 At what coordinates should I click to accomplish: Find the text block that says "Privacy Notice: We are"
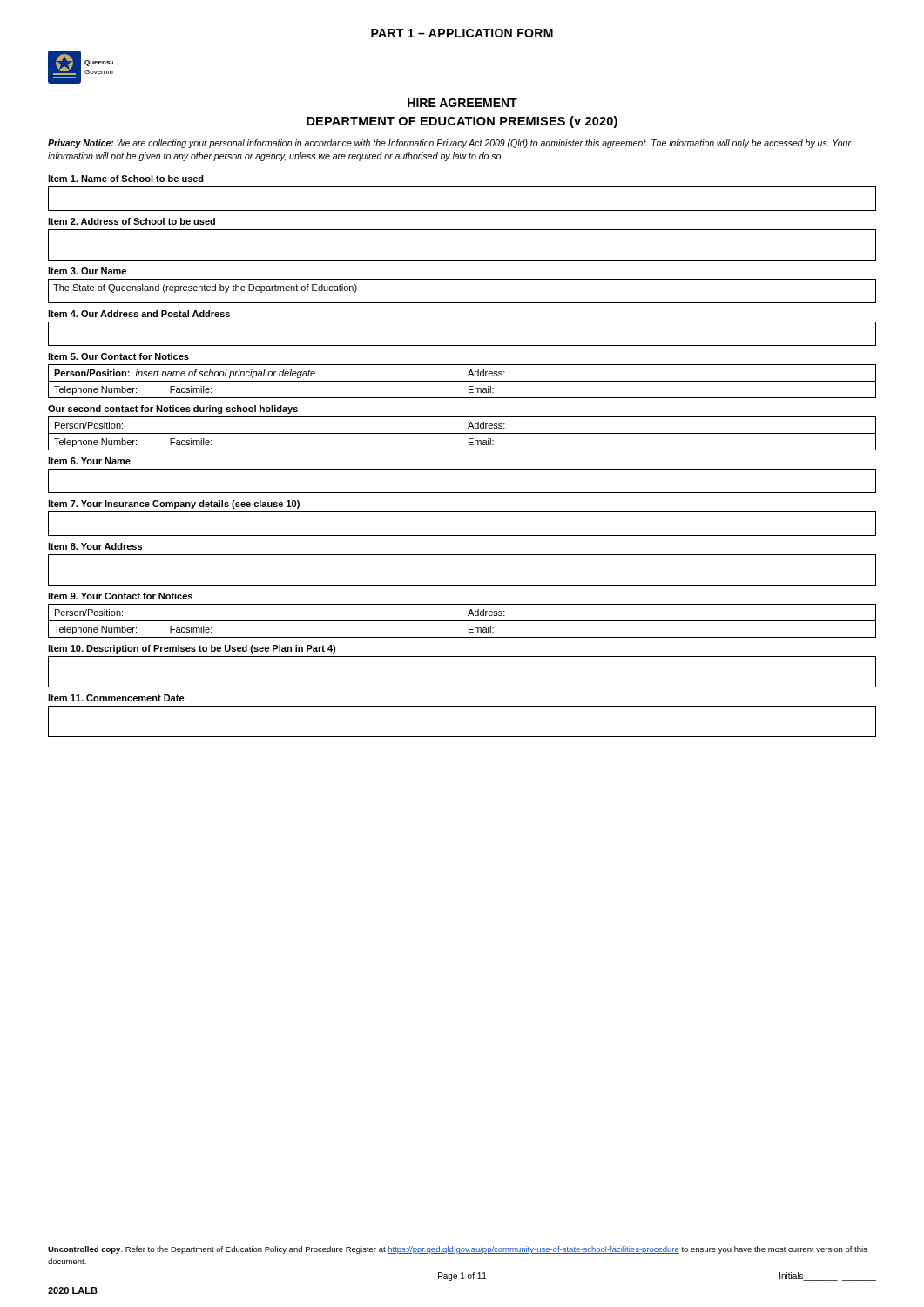click(449, 150)
